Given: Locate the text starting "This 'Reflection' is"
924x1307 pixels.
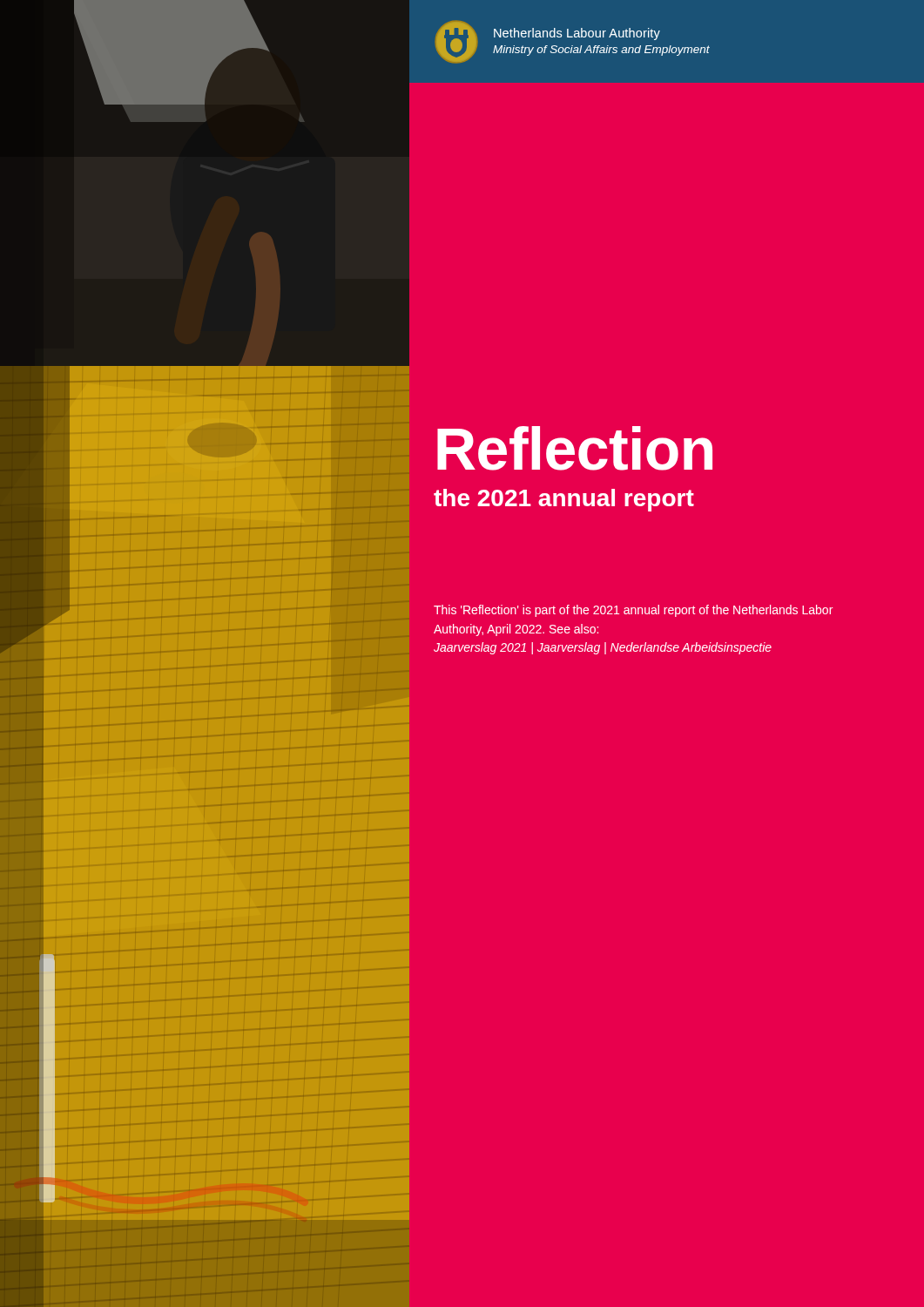Looking at the screenshot, I should (x=633, y=611).
